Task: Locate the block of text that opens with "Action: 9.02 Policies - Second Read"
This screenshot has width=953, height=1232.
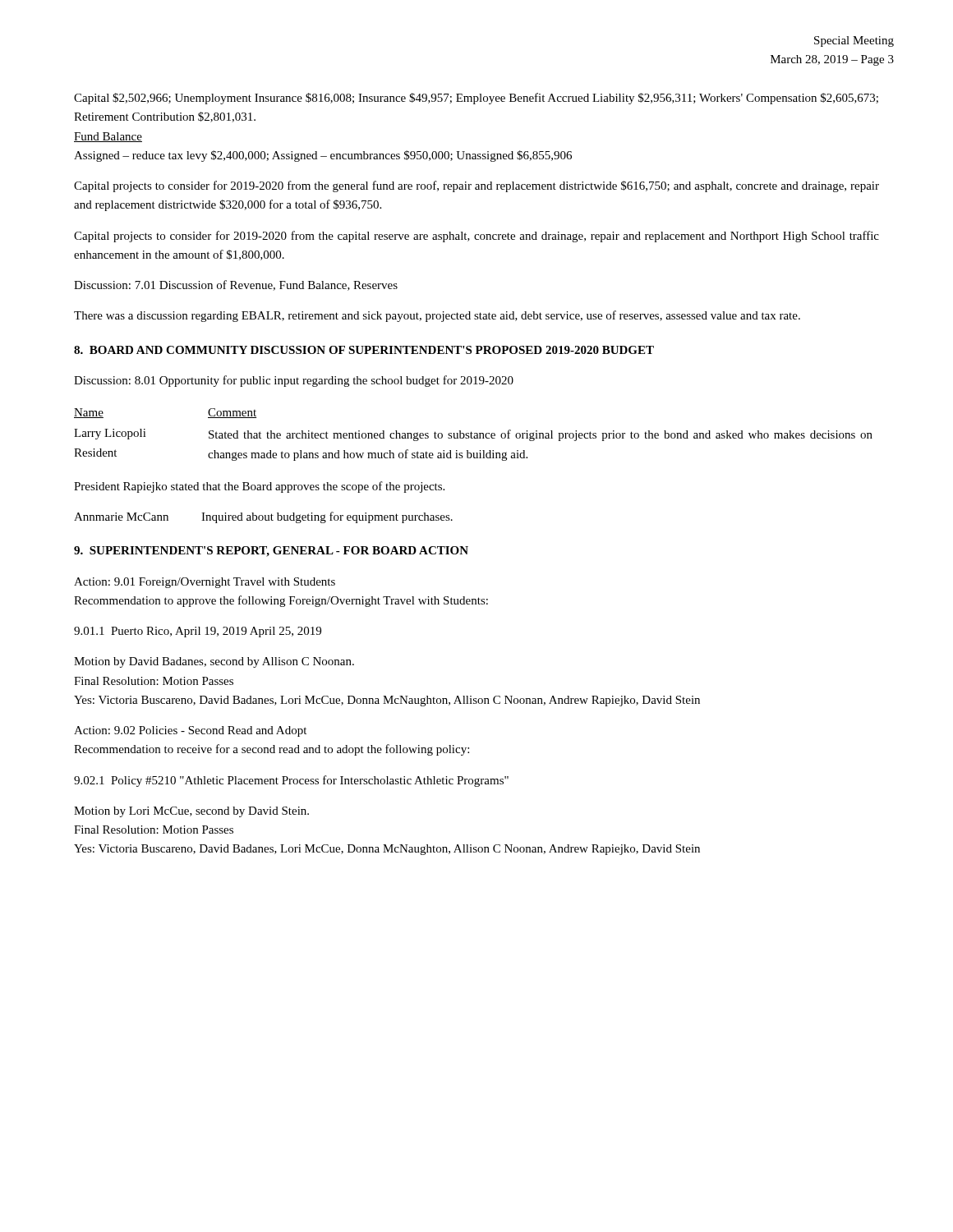Action: click(272, 740)
